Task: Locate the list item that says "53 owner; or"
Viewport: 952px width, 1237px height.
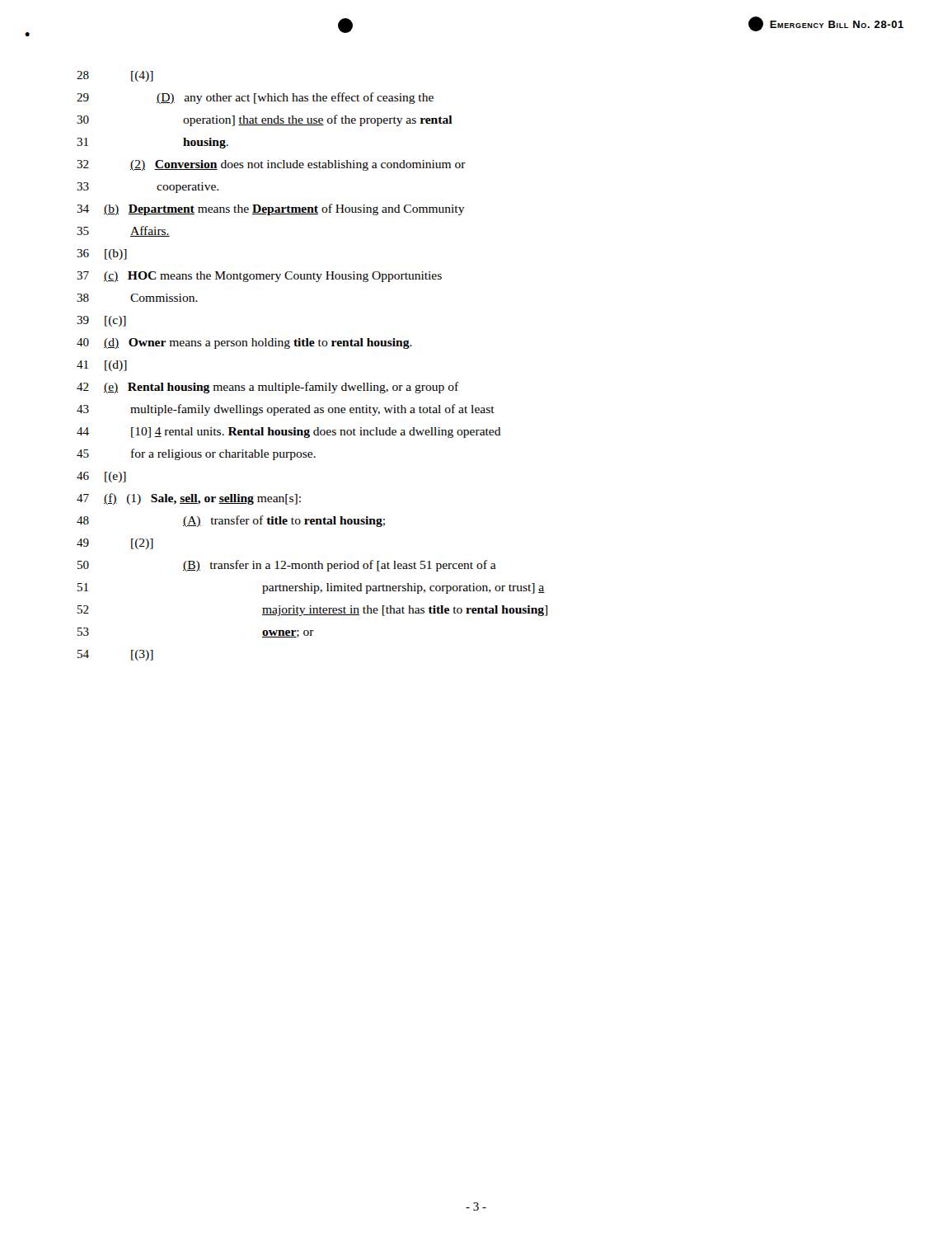Action: (x=87, y=632)
